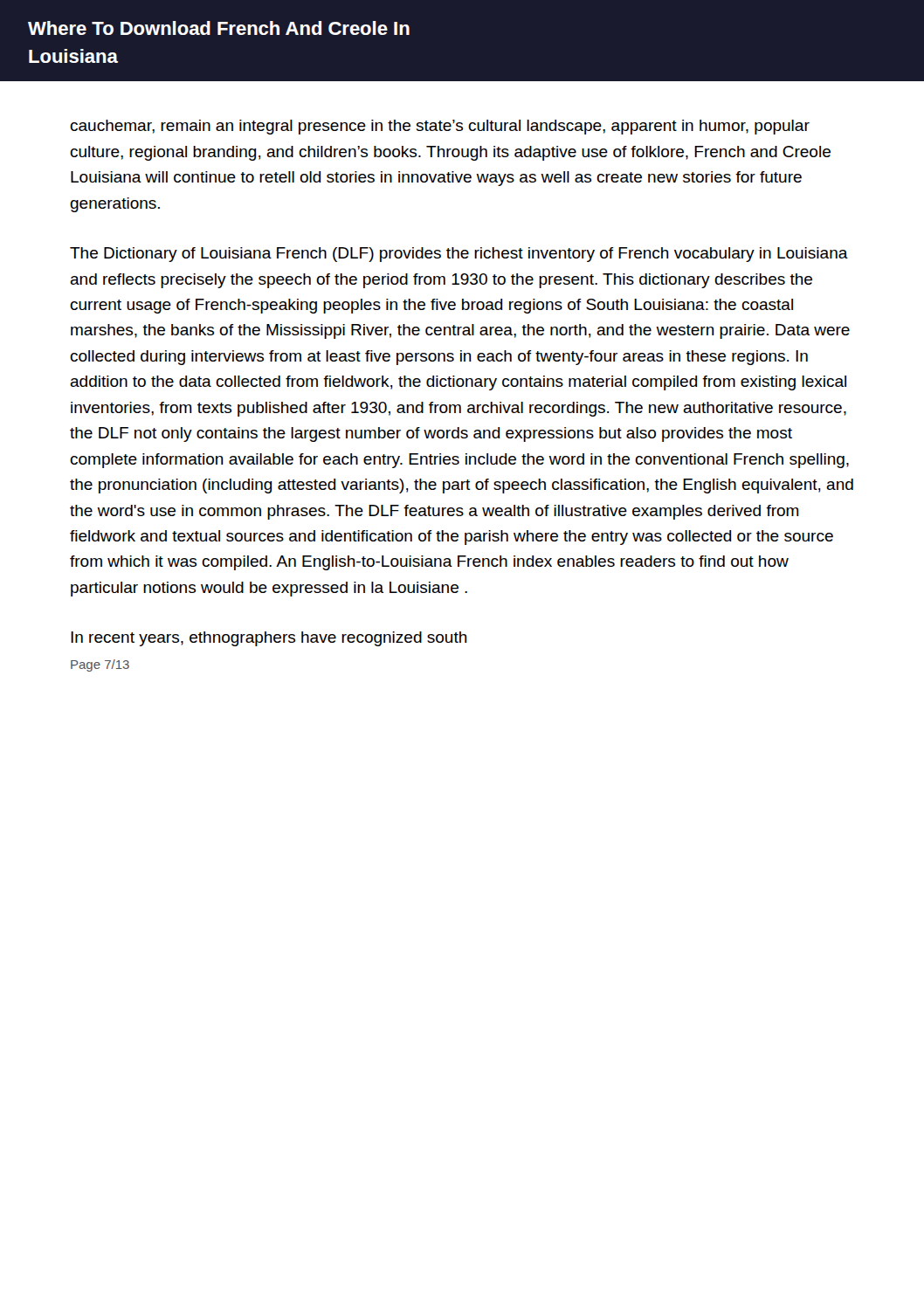Navigate to the text starting "In recent years, ethnographers have recognized southPage 7/13"
Image resolution: width=924 pixels, height=1310 pixels.
(462, 650)
